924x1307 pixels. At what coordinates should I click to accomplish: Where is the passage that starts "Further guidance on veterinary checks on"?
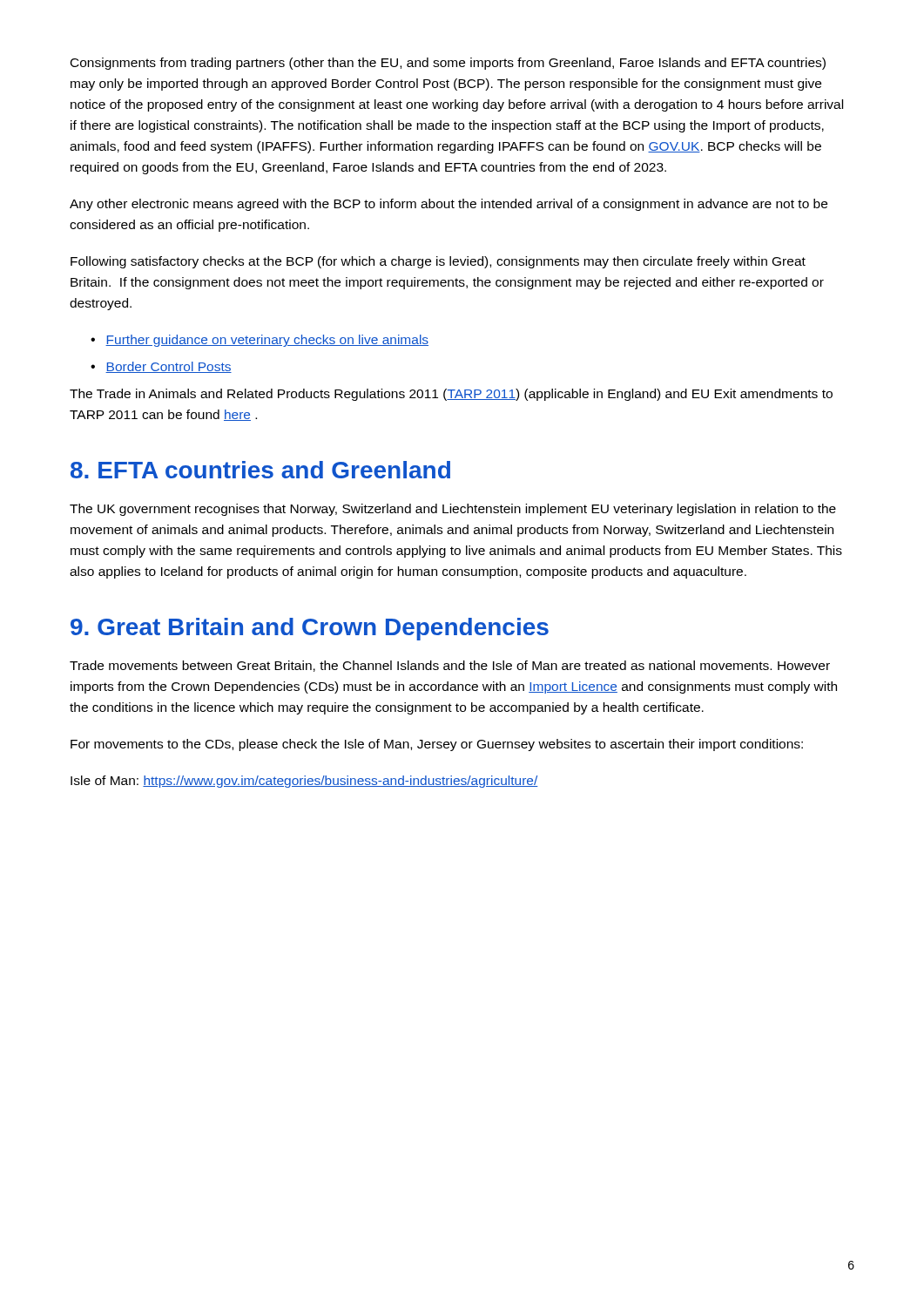pos(267,340)
